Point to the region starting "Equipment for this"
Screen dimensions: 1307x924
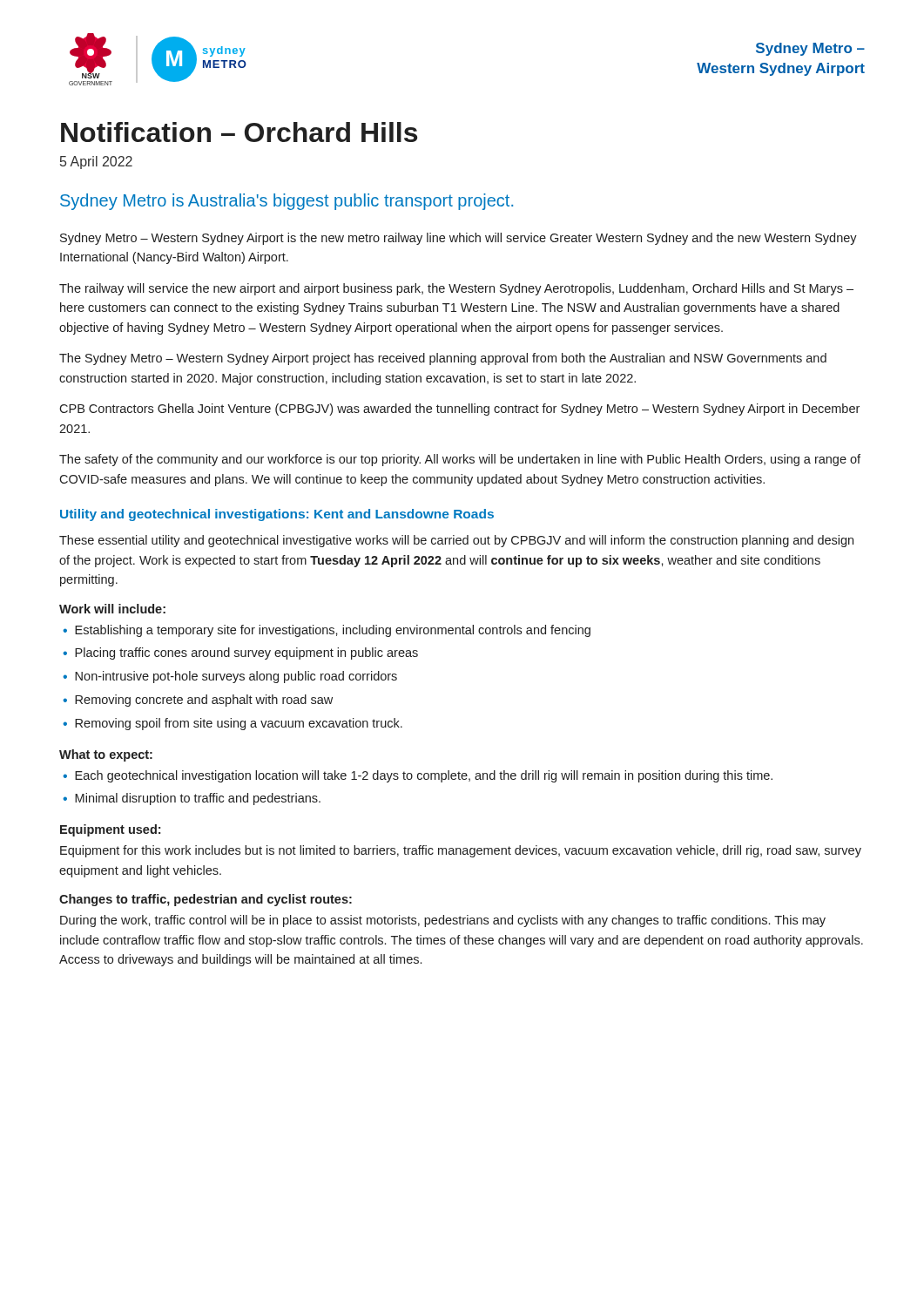[460, 860]
